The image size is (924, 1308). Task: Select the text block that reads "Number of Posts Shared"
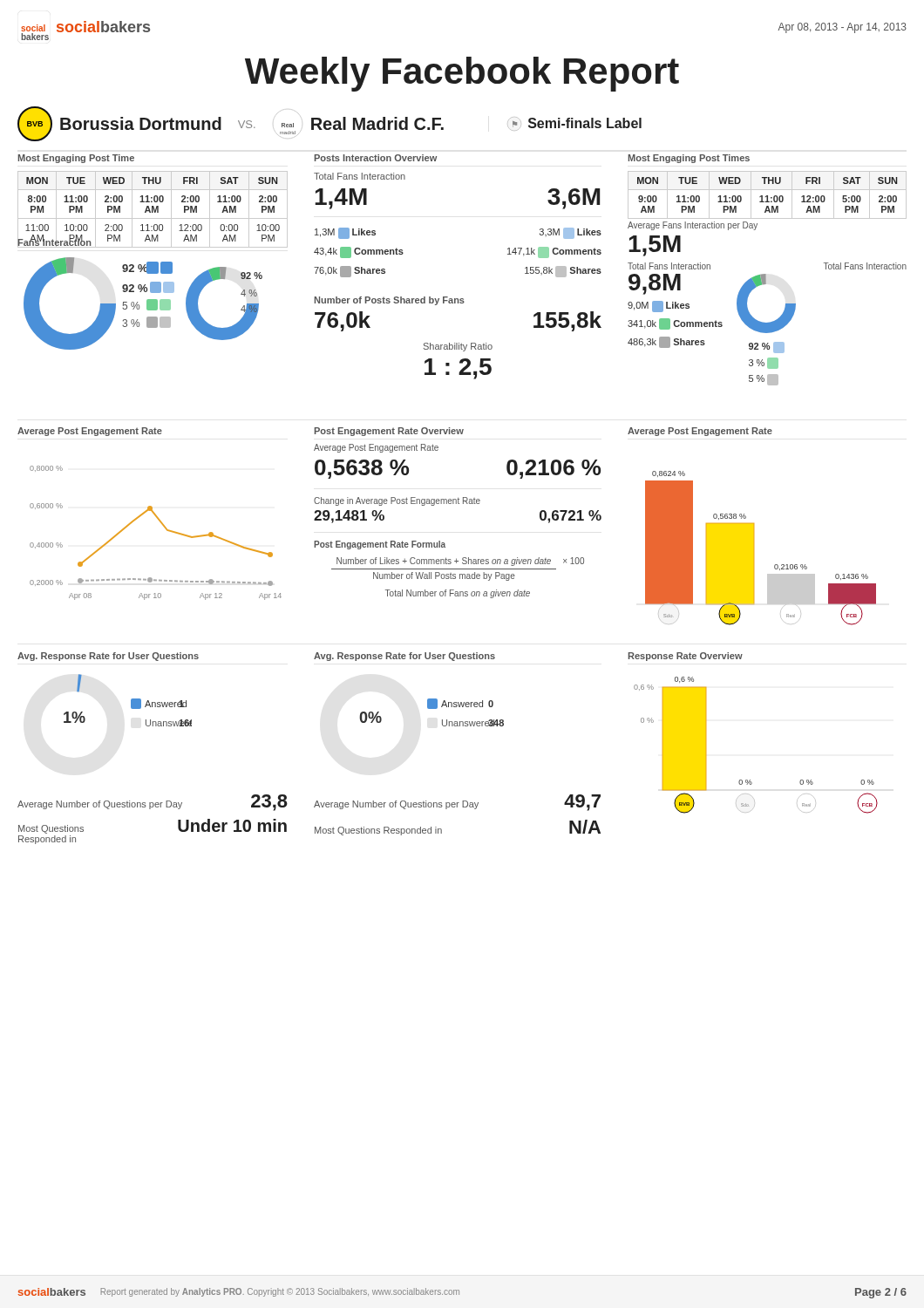[x=458, y=338]
